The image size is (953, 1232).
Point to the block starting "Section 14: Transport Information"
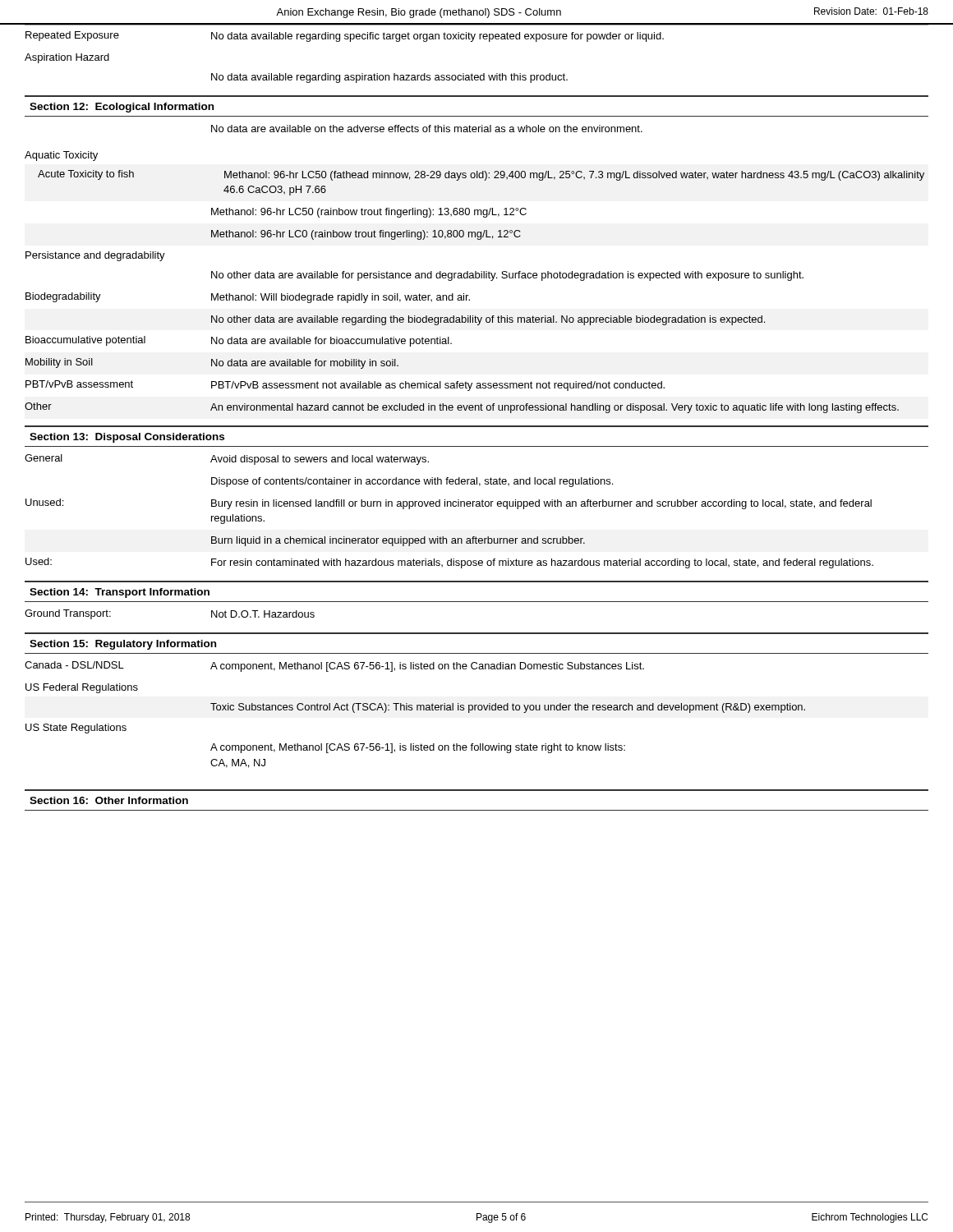[x=120, y=592]
